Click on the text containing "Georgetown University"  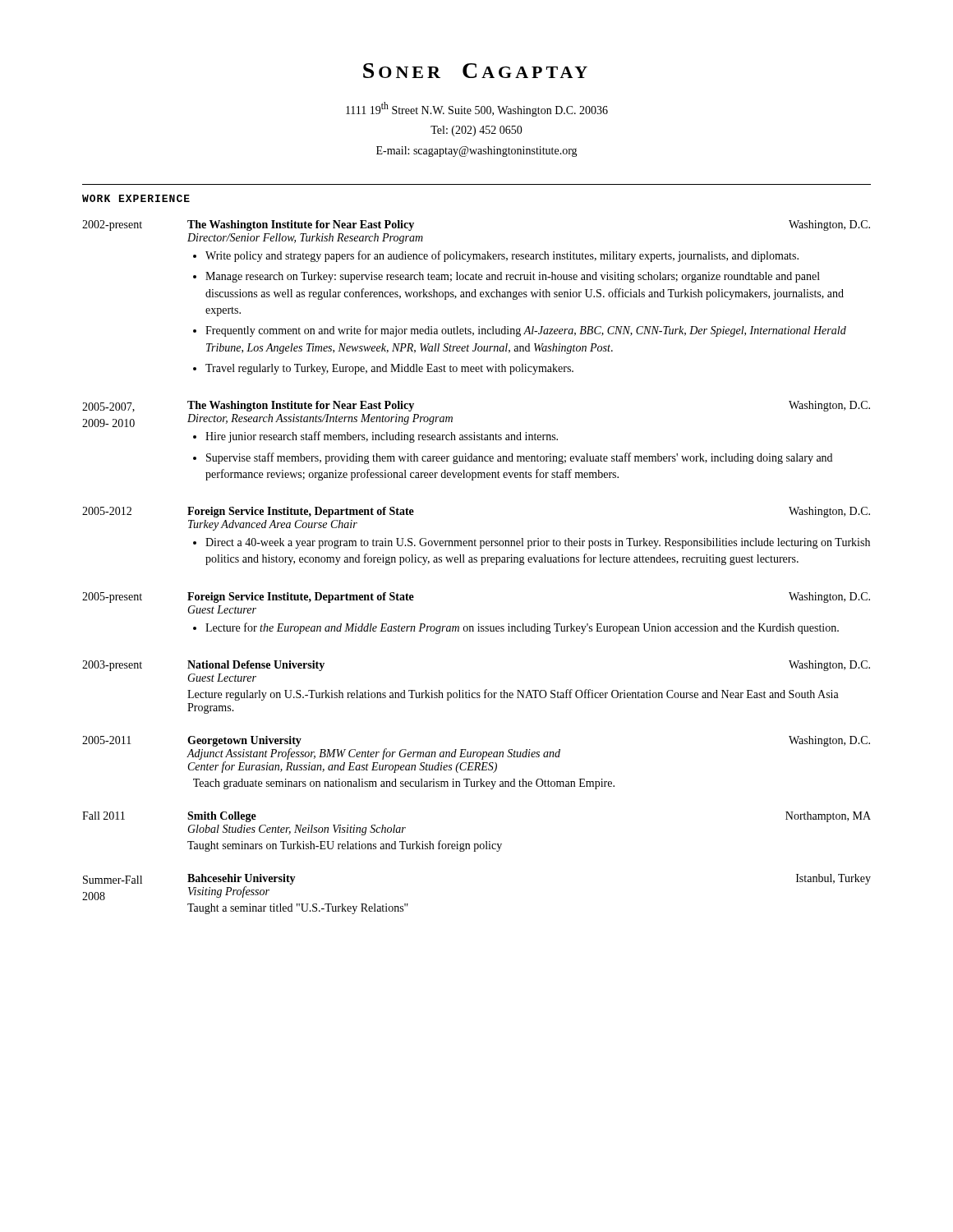click(x=244, y=740)
